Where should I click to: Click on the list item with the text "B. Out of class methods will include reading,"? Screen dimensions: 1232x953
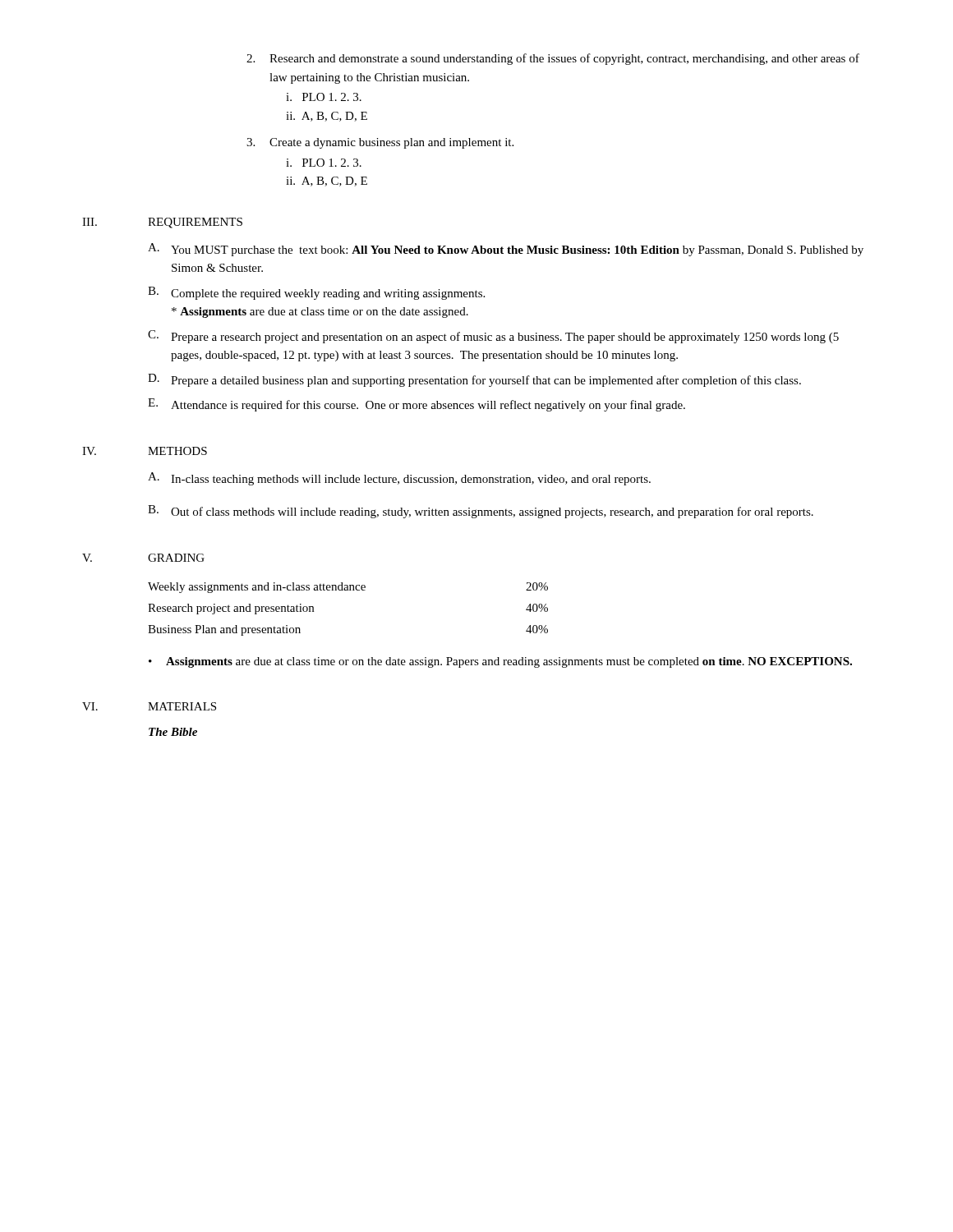[509, 512]
